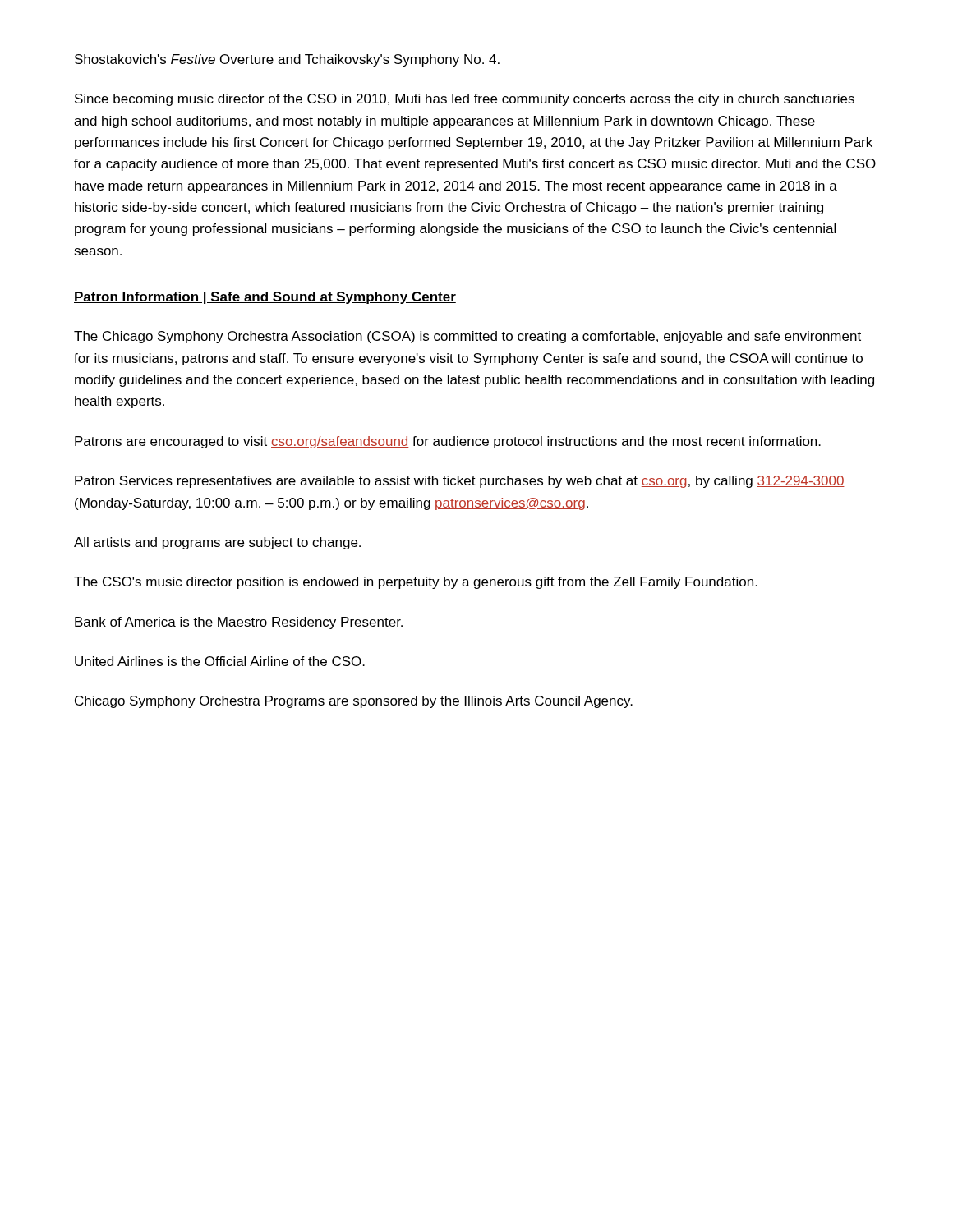Point to the text block starting "United Airlines is the Official"
This screenshot has height=1232, width=953.
pyautogui.click(x=220, y=661)
